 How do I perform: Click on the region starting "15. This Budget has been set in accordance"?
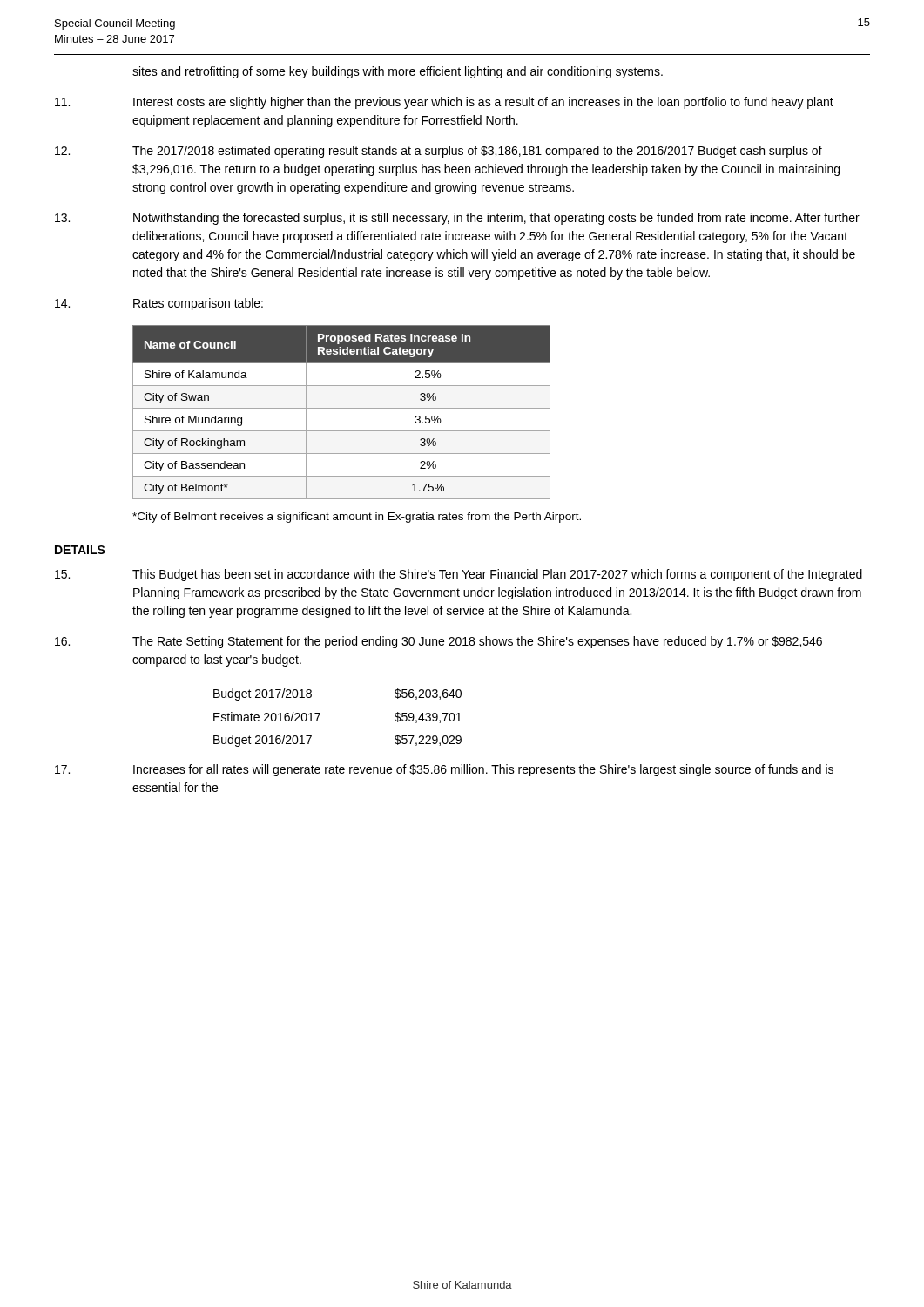[462, 593]
